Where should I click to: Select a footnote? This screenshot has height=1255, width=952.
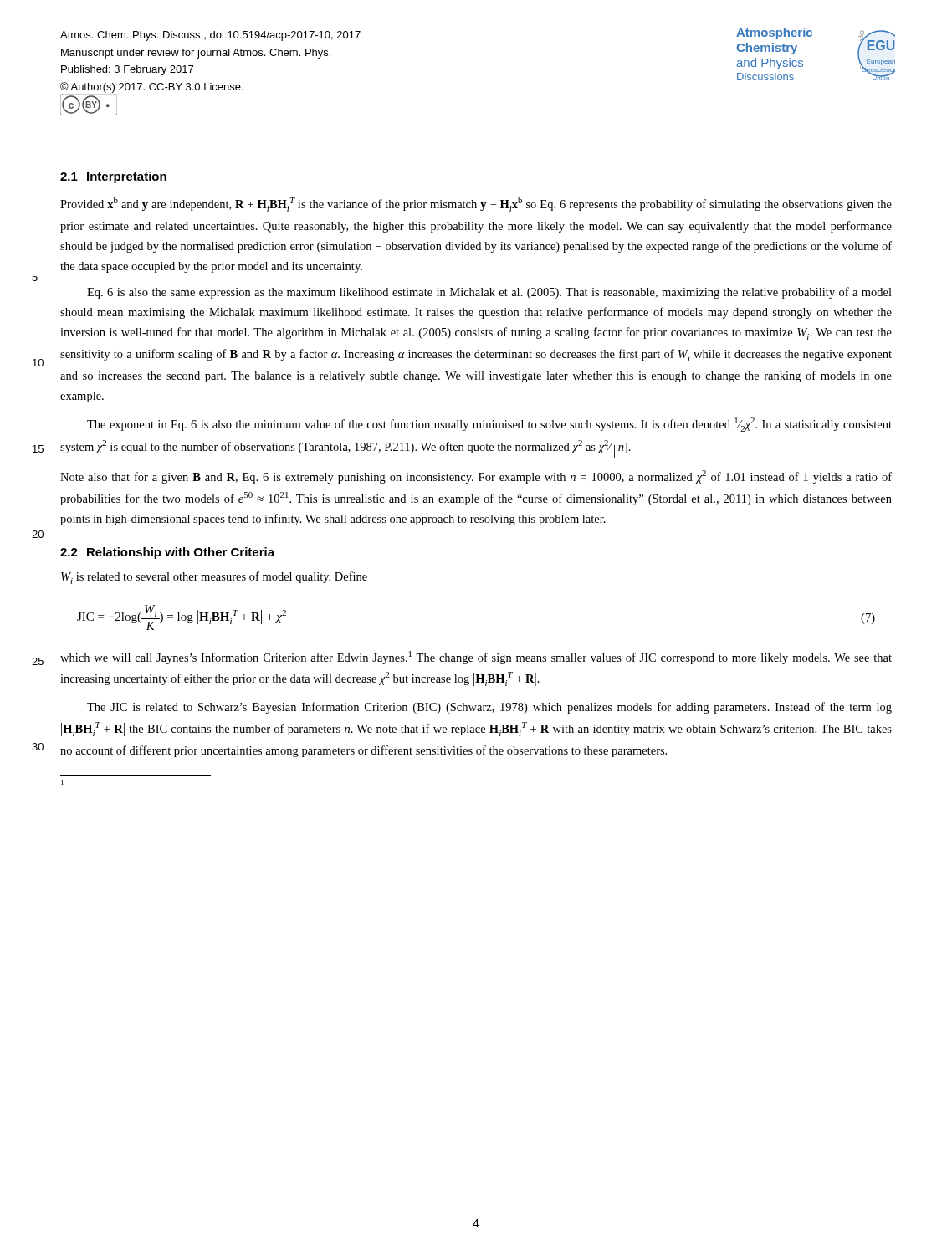(x=62, y=782)
